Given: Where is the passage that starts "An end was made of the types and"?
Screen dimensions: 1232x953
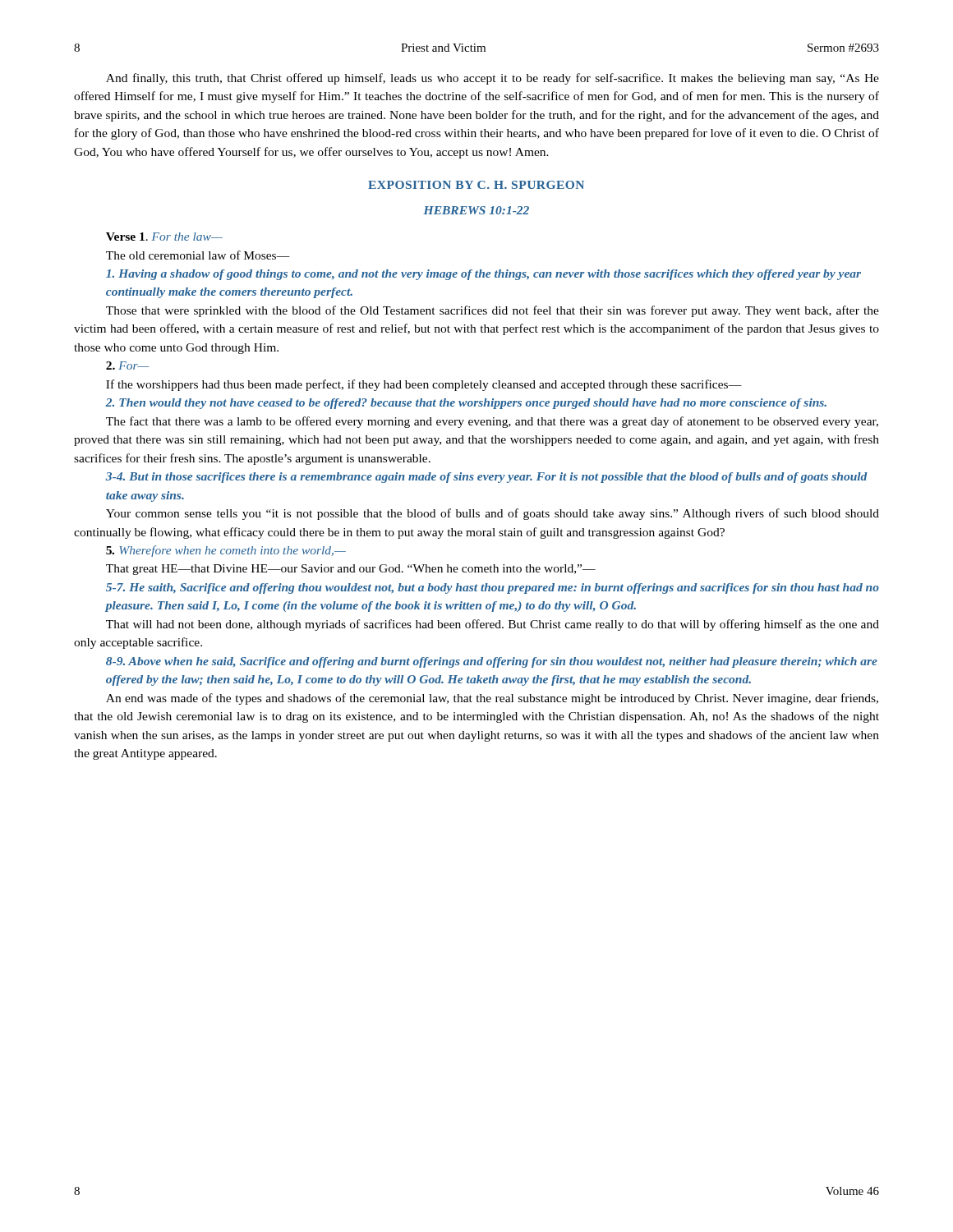Looking at the screenshot, I should point(476,726).
